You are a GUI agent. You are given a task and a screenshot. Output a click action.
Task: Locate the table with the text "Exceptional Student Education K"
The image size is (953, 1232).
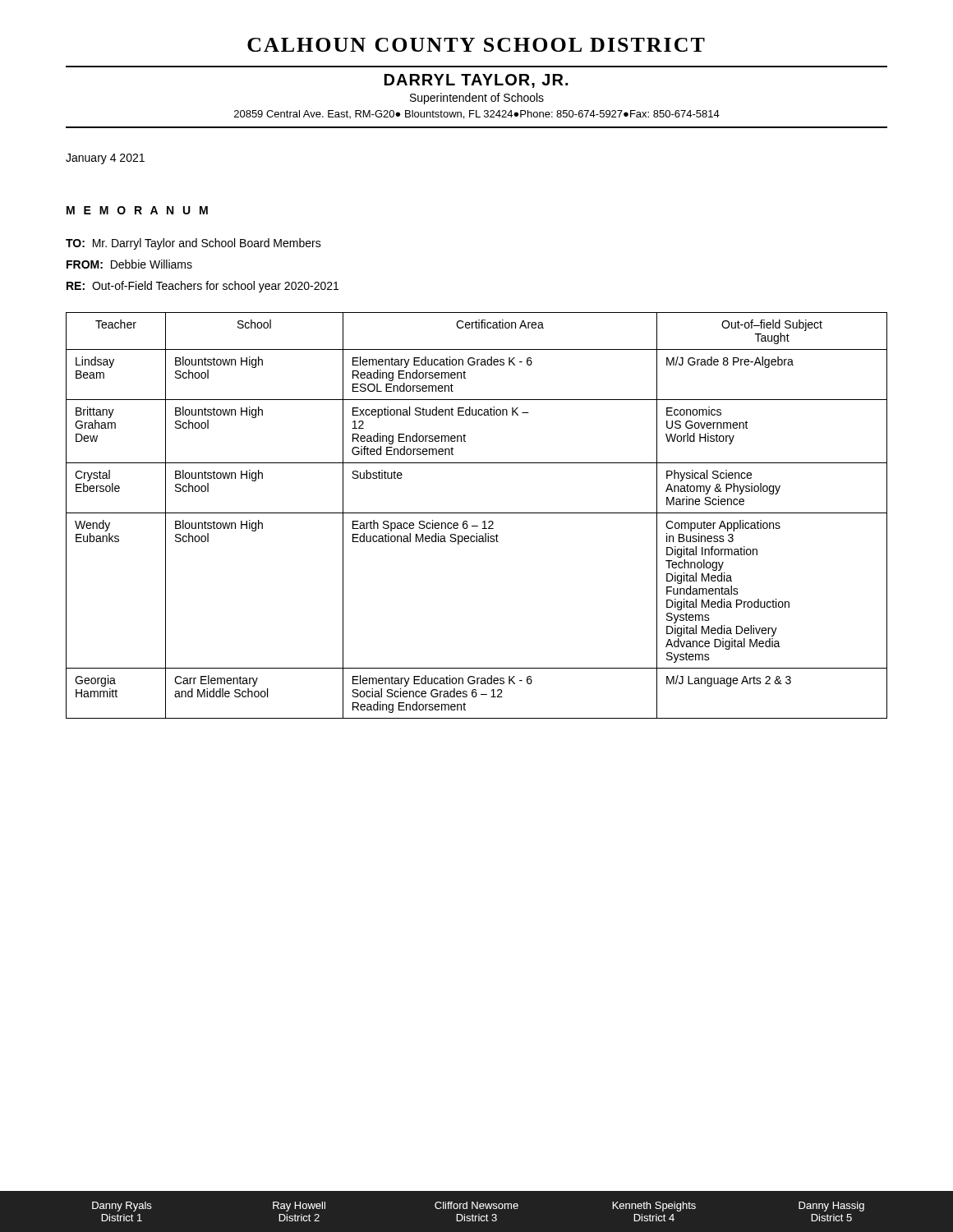(476, 515)
